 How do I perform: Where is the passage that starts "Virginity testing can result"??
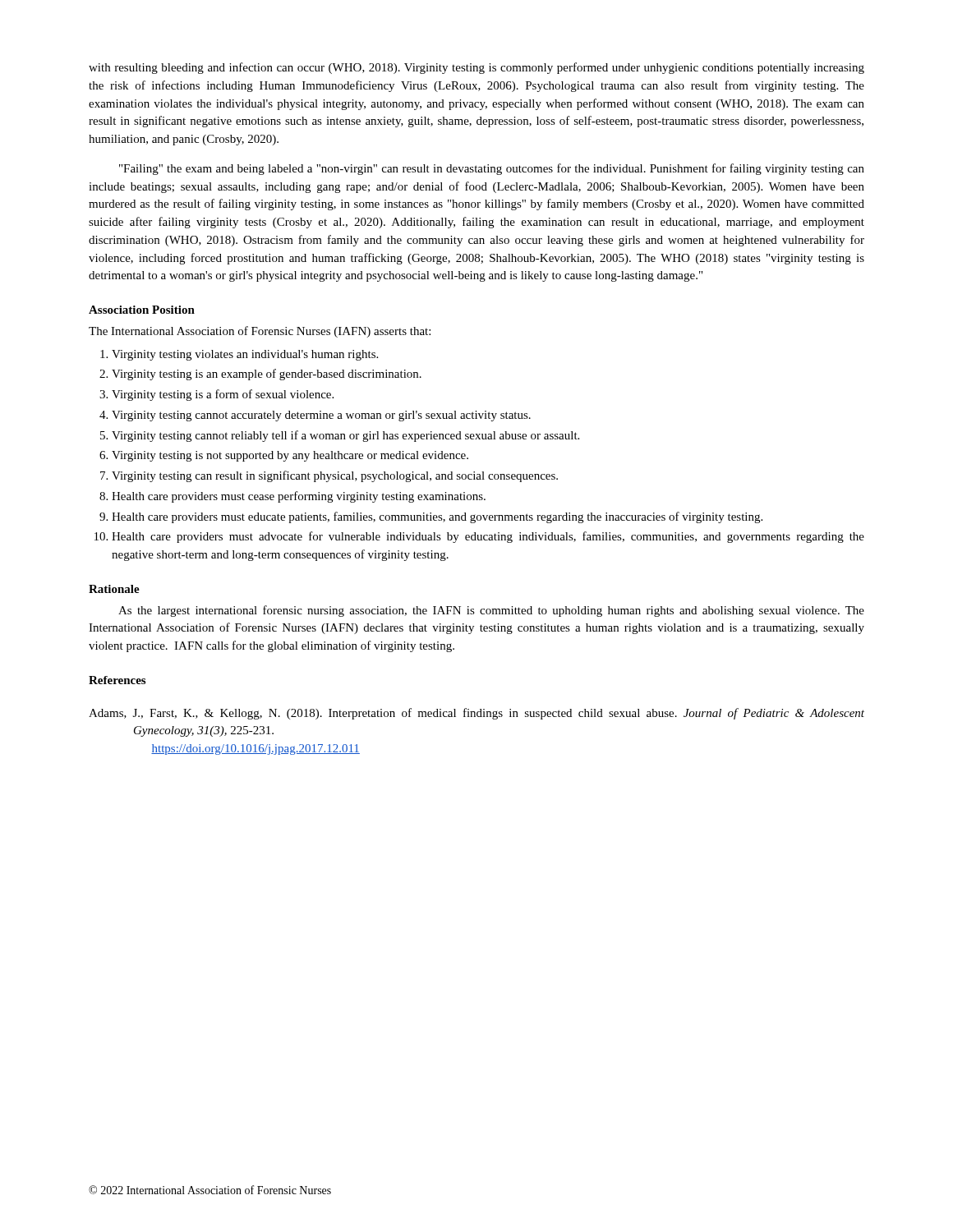[488, 476]
